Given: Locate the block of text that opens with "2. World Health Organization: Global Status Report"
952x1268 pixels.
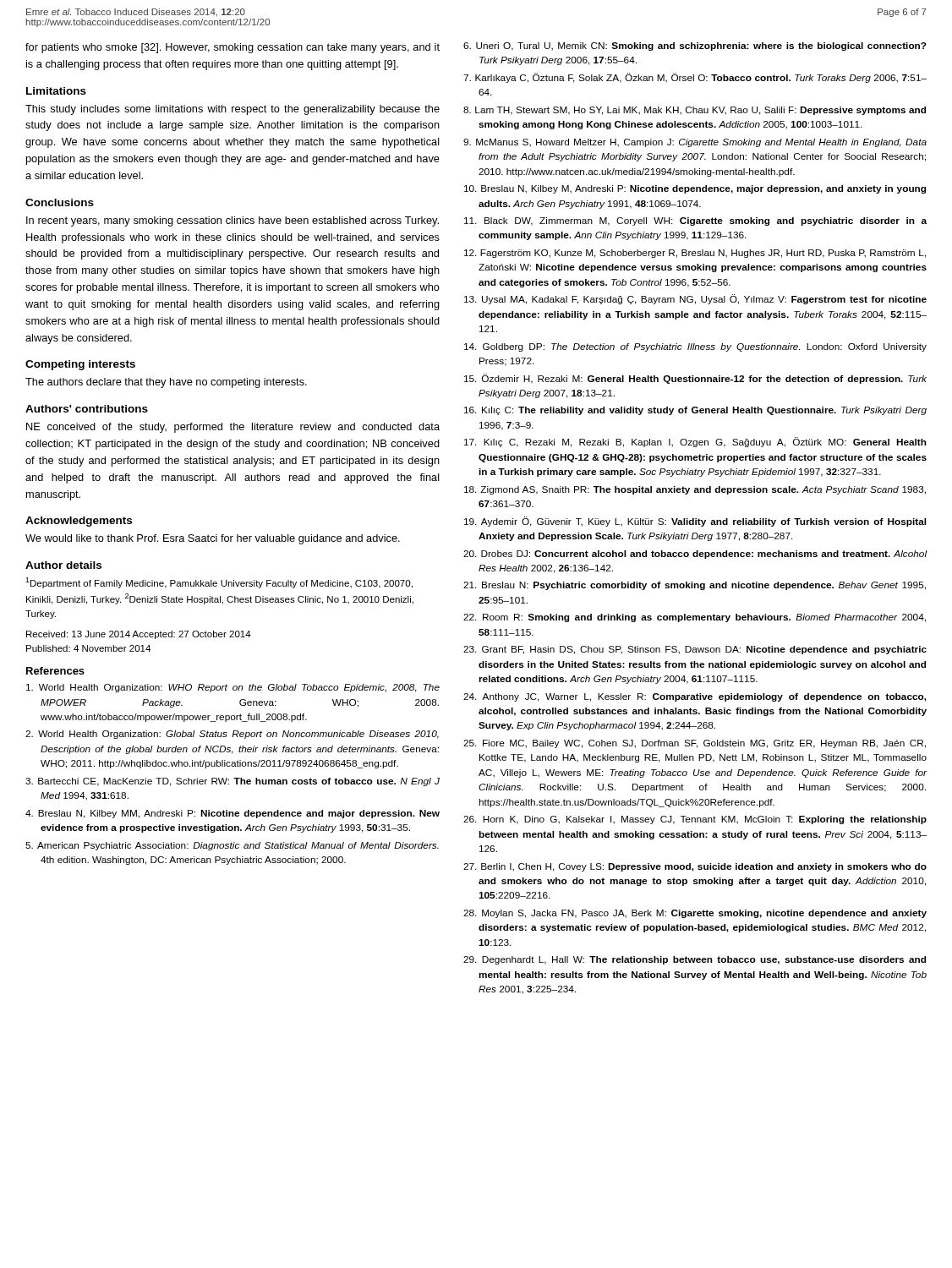Looking at the screenshot, I should point(232,749).
